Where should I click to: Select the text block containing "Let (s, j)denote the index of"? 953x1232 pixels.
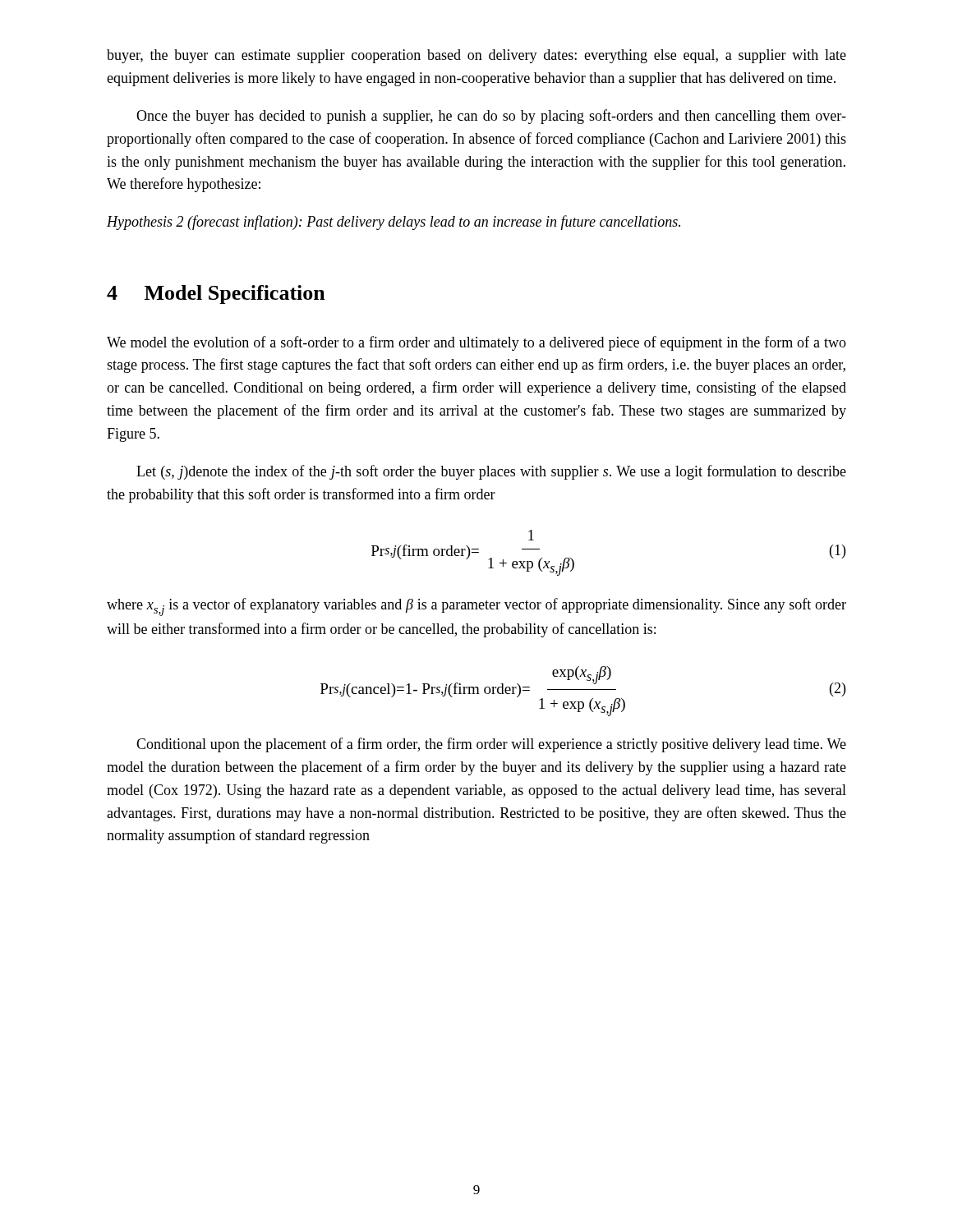(x=476, y=484)
